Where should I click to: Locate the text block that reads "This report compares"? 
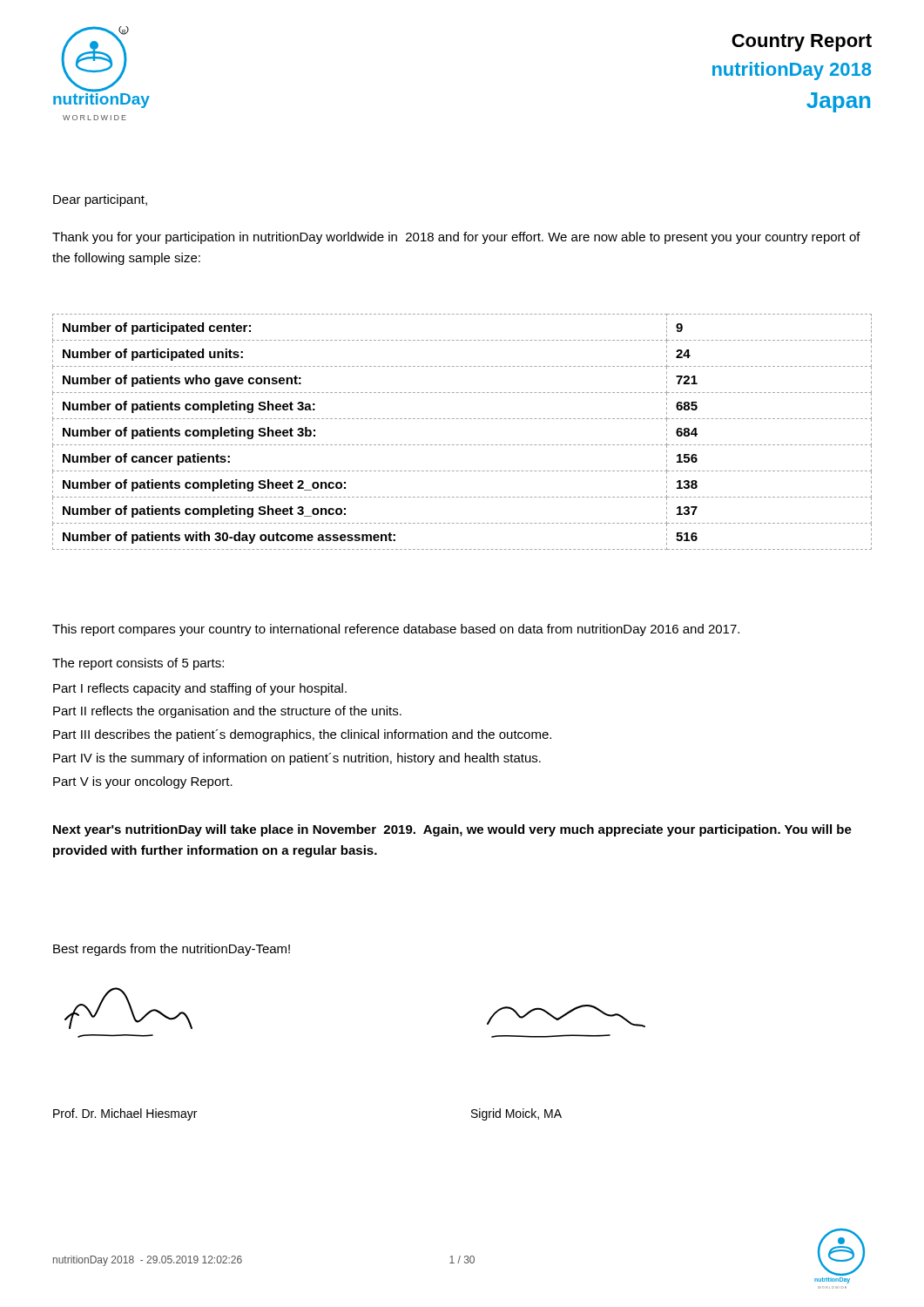396,630
